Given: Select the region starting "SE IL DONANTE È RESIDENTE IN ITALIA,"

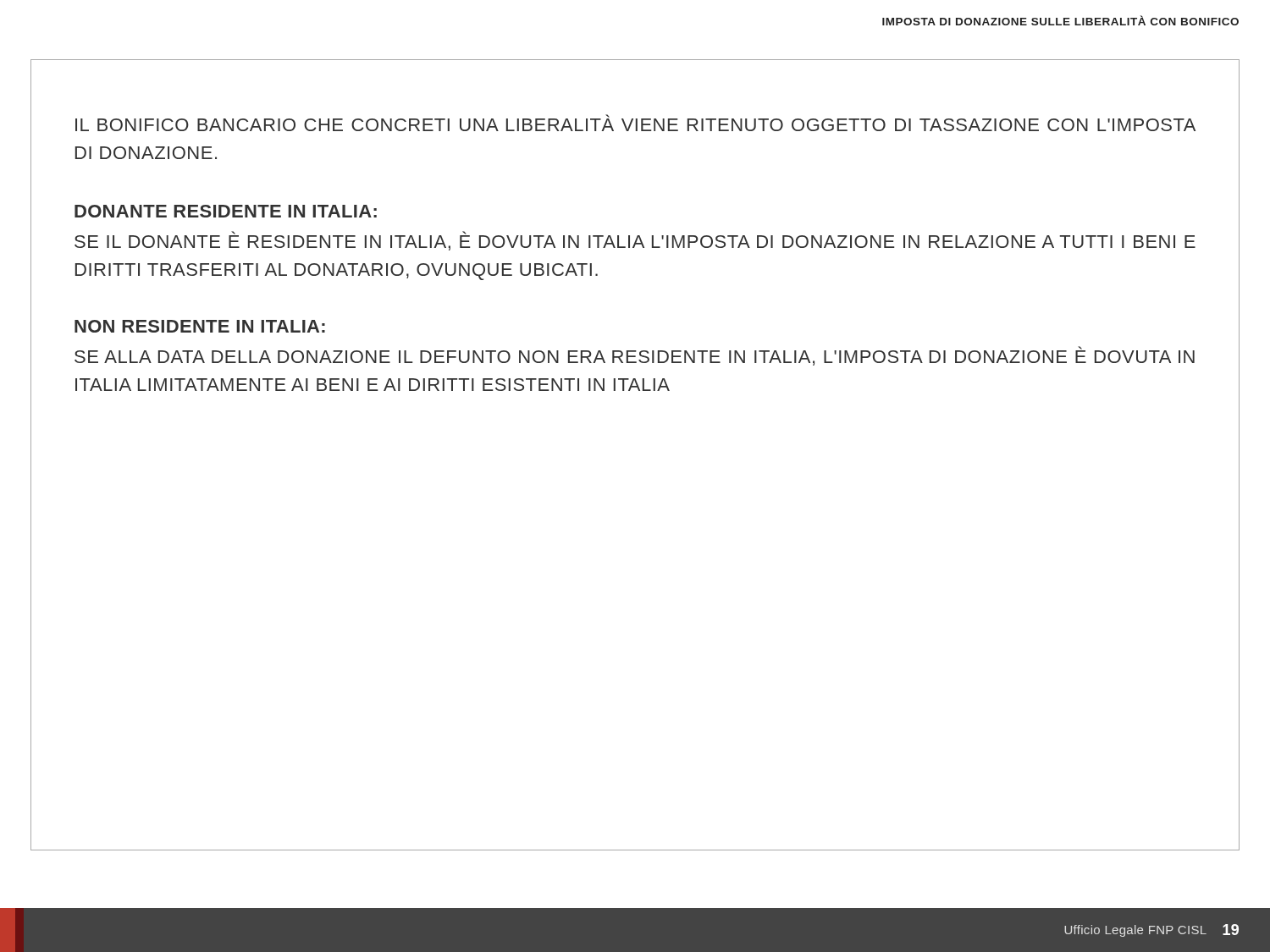Looking at the screenshot, I should coord(635,256).
